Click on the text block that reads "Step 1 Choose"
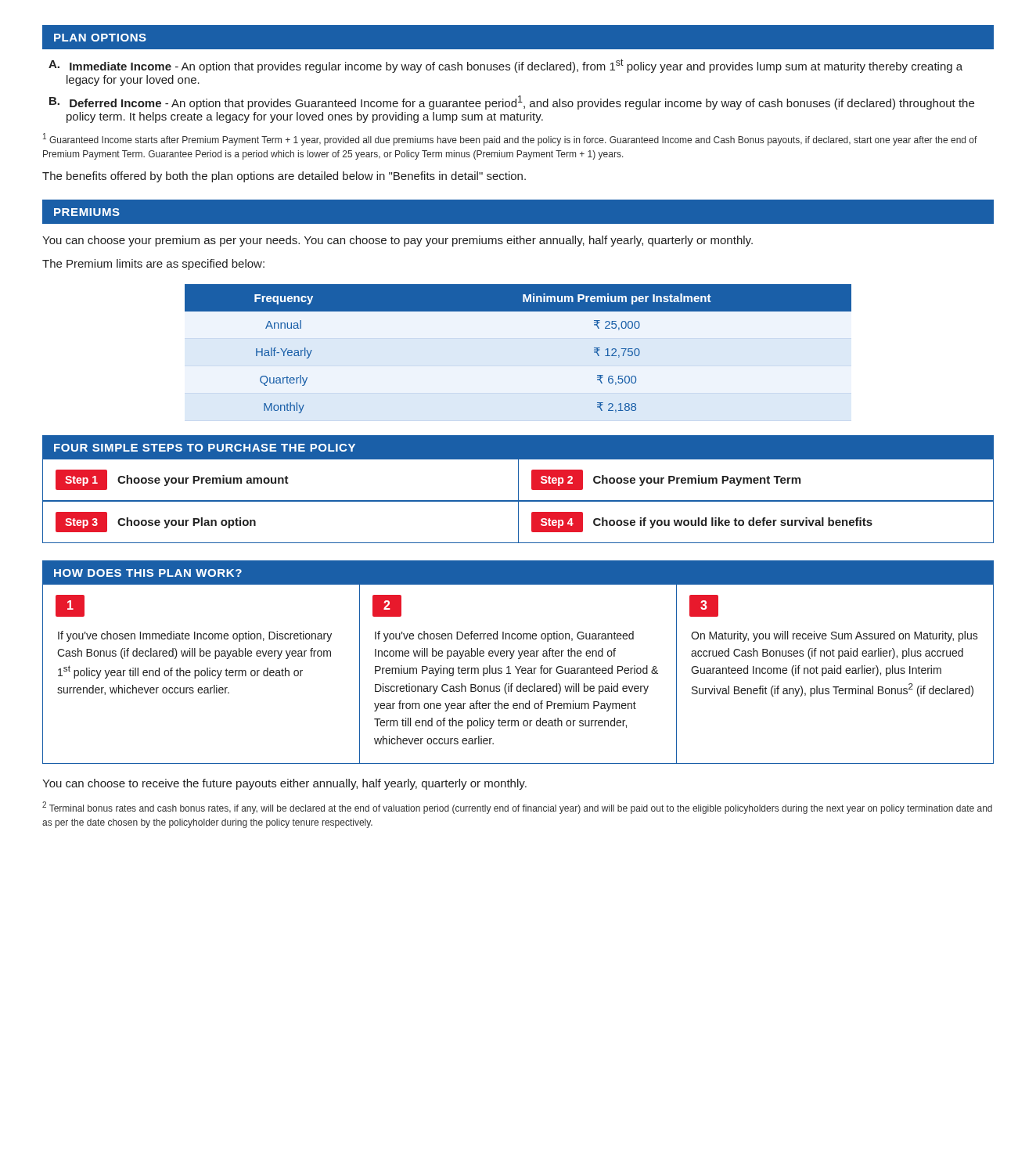Viewport: 1036px width, 1174px height. pyautogui.click(x=518, y=501)
